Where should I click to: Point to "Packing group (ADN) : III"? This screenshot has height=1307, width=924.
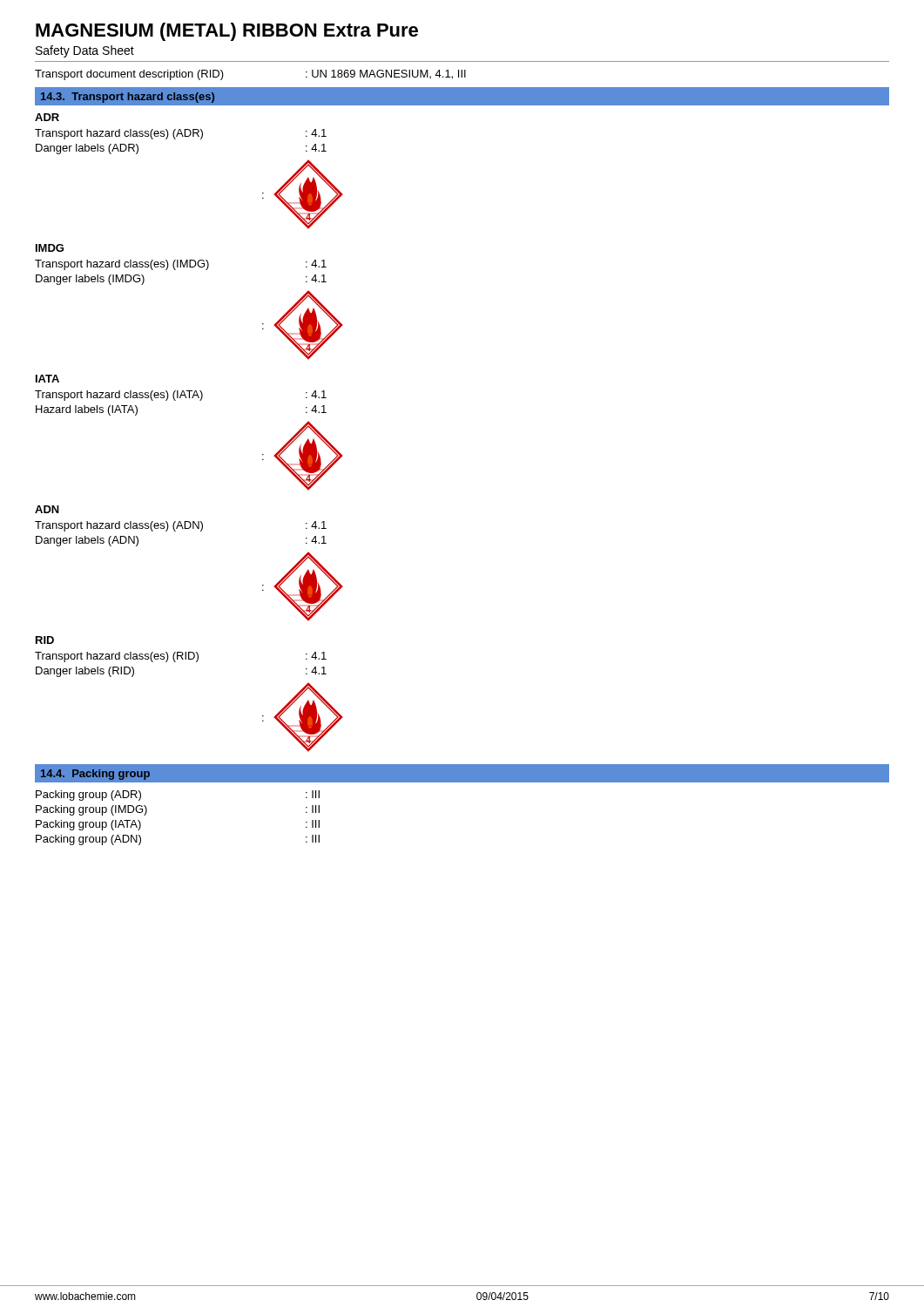click(x=86, y=840)
